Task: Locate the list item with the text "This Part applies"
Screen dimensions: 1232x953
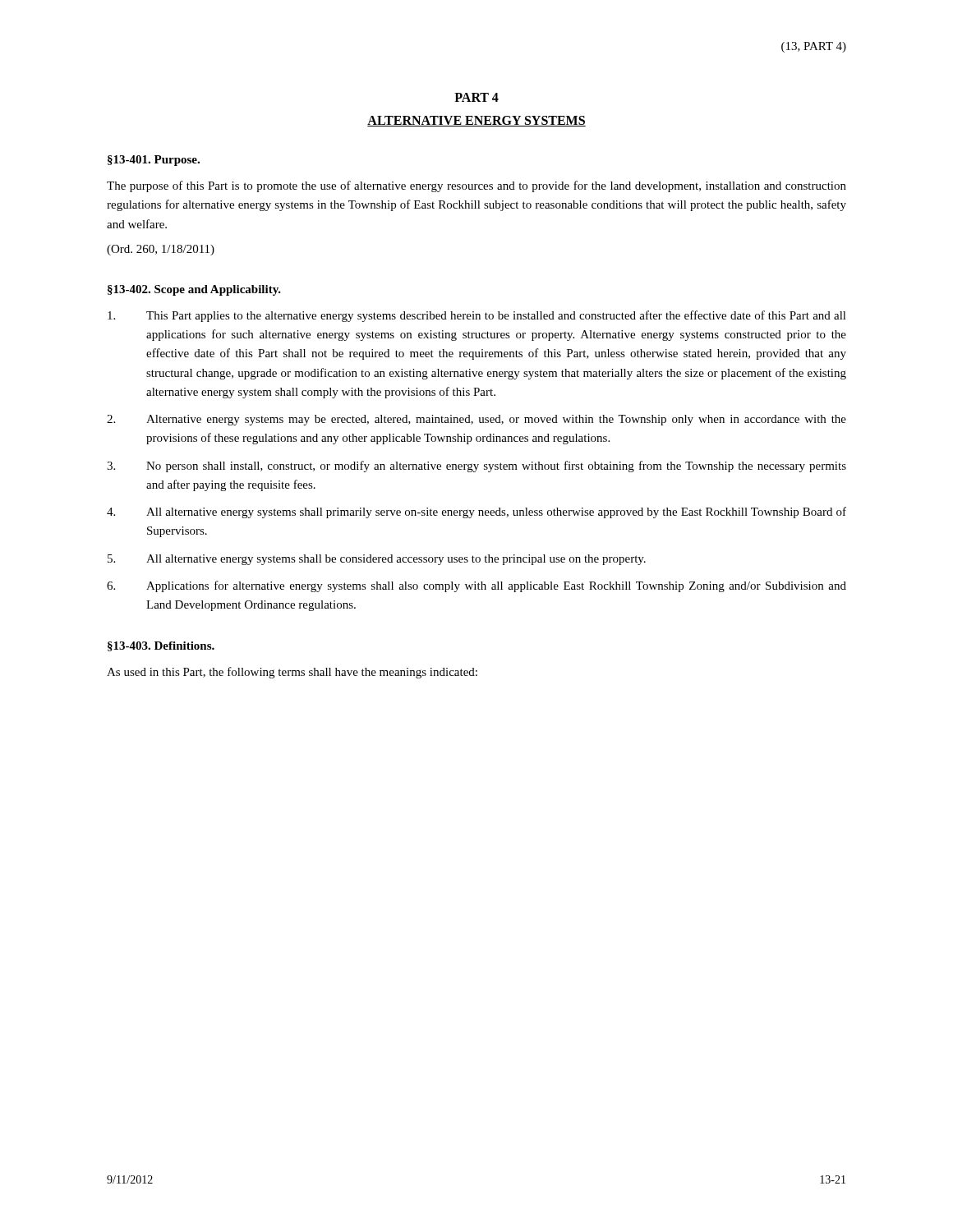Action: click(476, 354)
